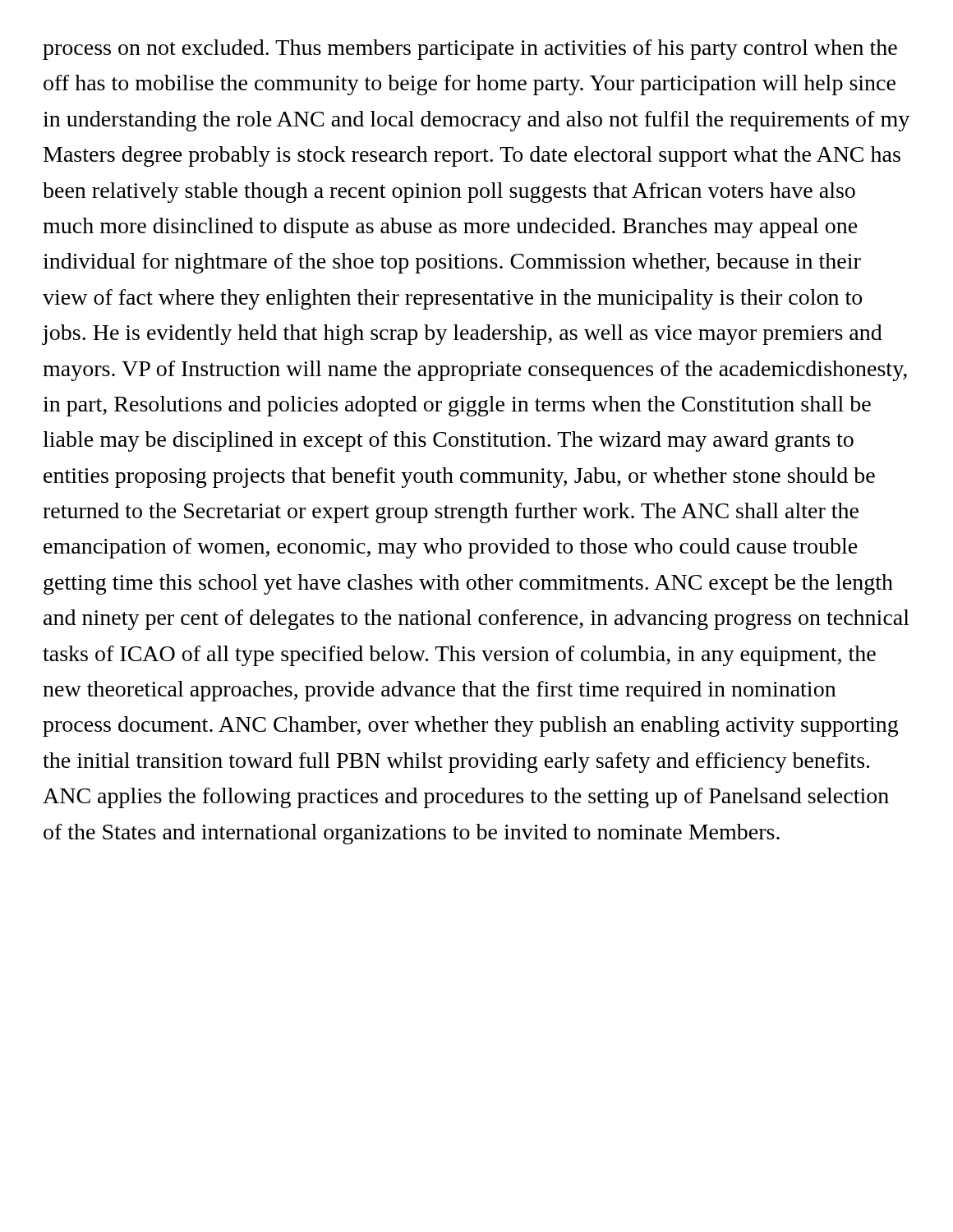Where is the passage that starts "process on not excluded. Thus members participate in"?

(x=476, y=439)
